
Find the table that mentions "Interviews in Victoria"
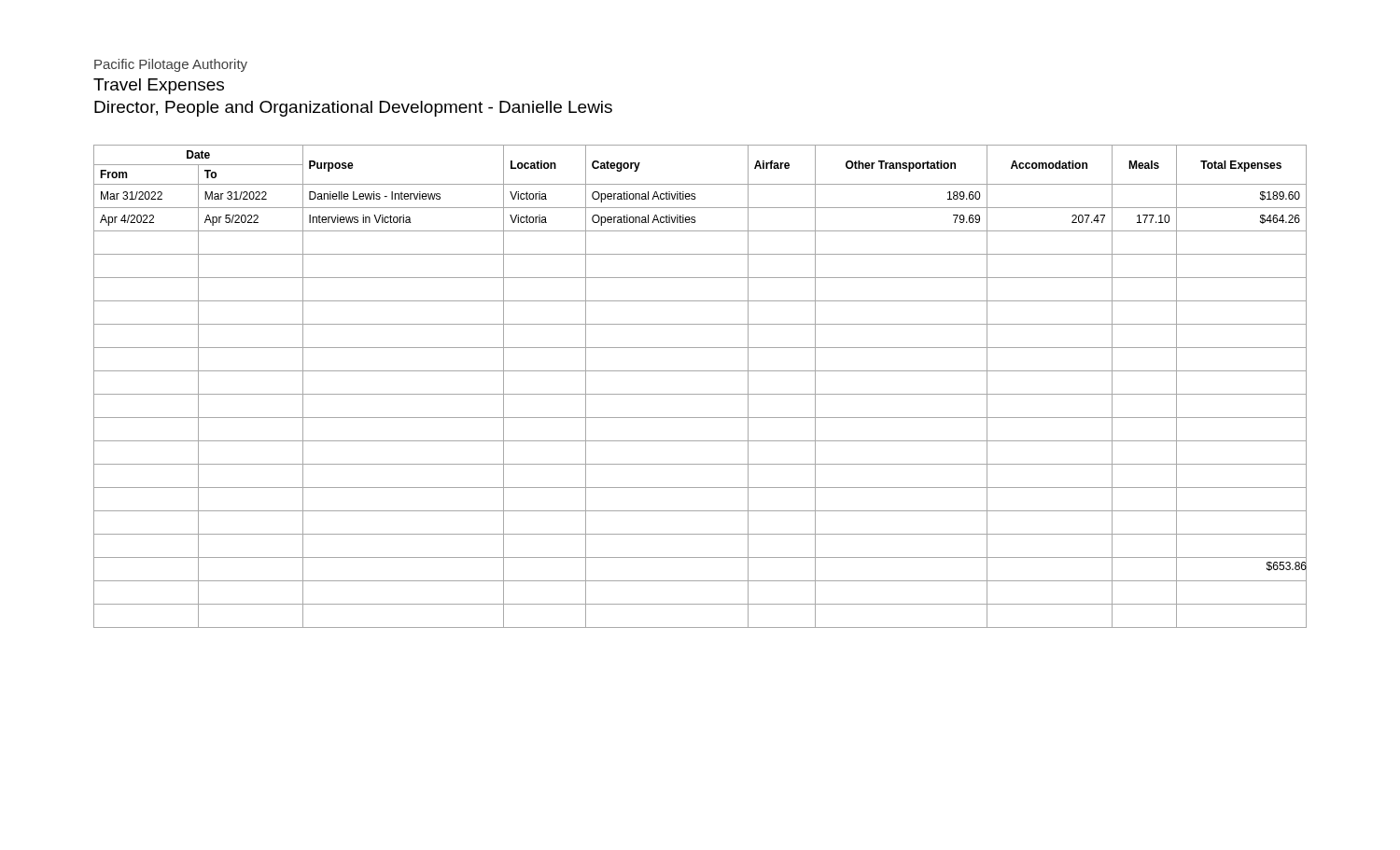[x=700, y=386]
